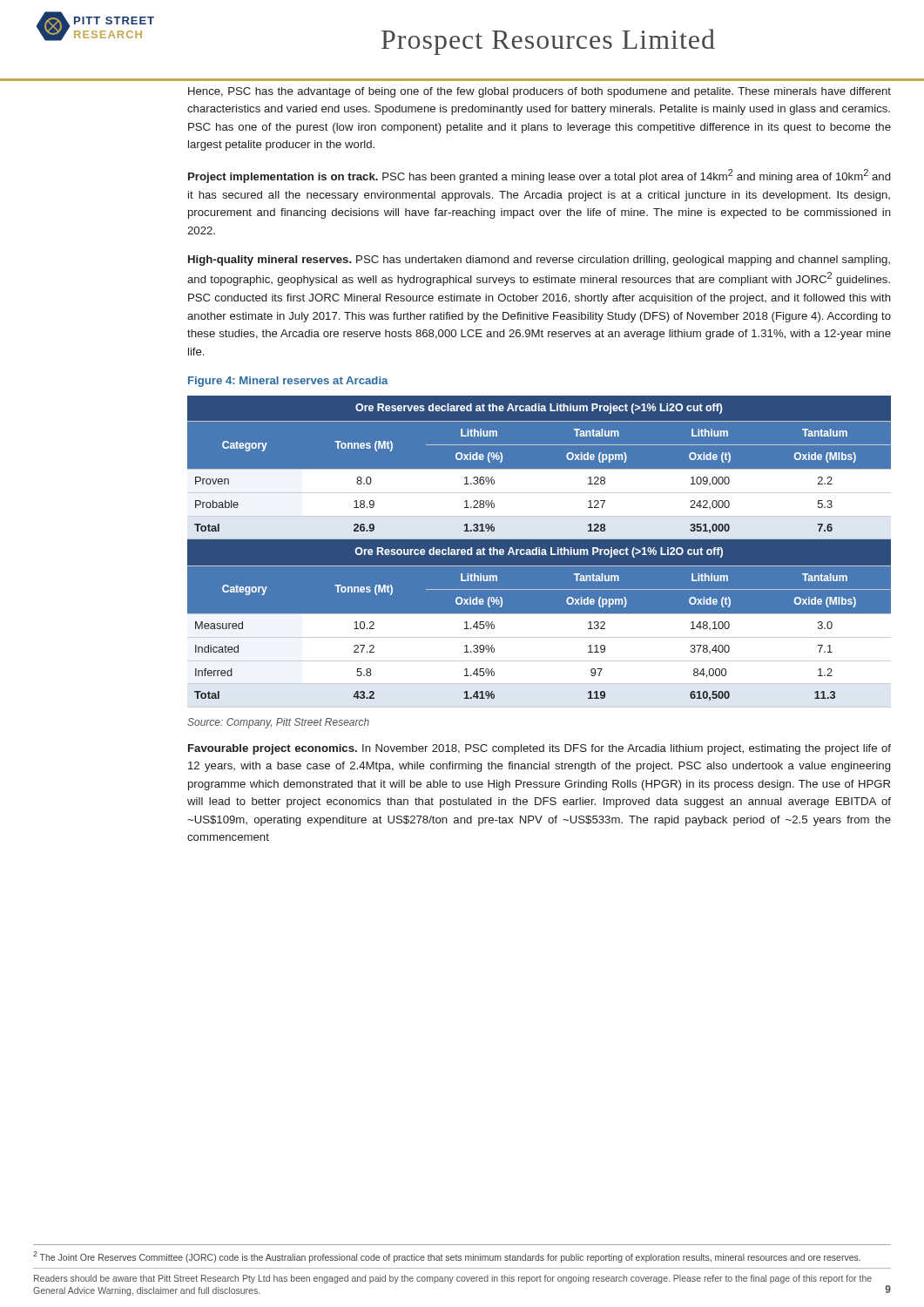Image resolution: width=924 pixels, height=1307 pixels.
Task: Navigate to the text starting "Figure 4: Mineral reserves at Arcadia"
Action: pos(288,380)
